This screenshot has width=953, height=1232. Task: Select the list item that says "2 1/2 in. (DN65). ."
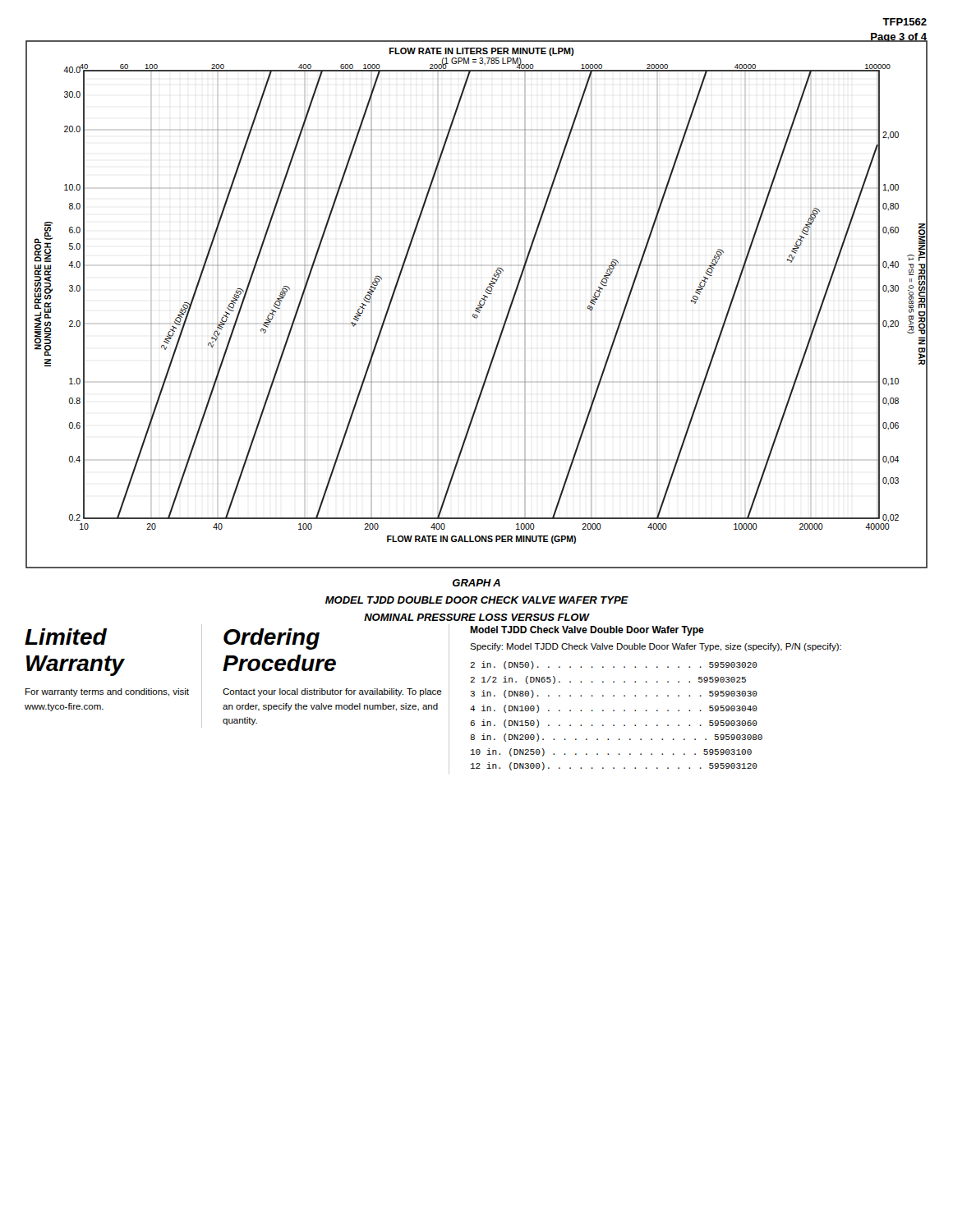click(608, 680)
